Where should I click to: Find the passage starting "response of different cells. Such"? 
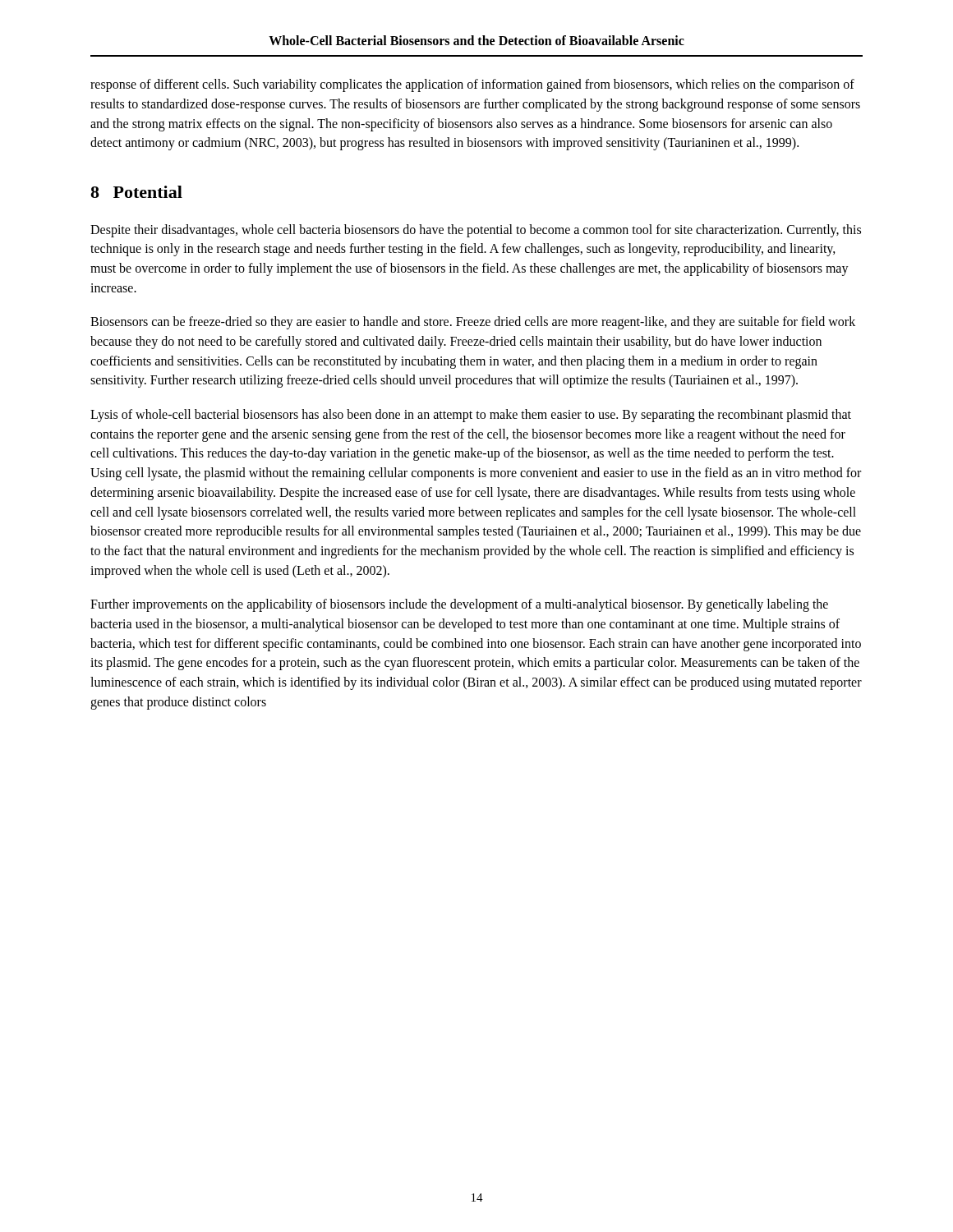click(475, 114)
